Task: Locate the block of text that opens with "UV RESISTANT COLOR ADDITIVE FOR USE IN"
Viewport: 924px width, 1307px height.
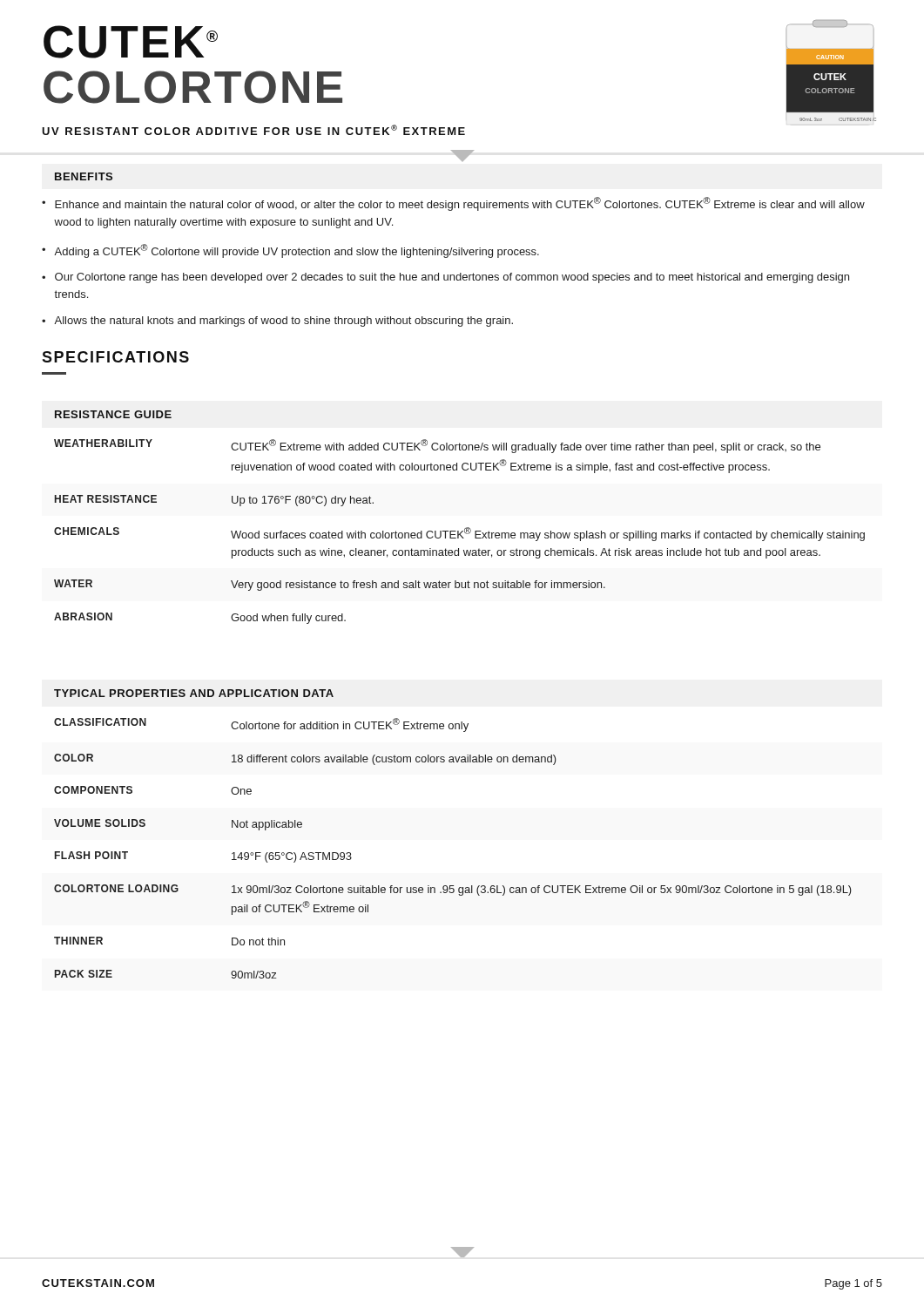Action: (254, 131)
